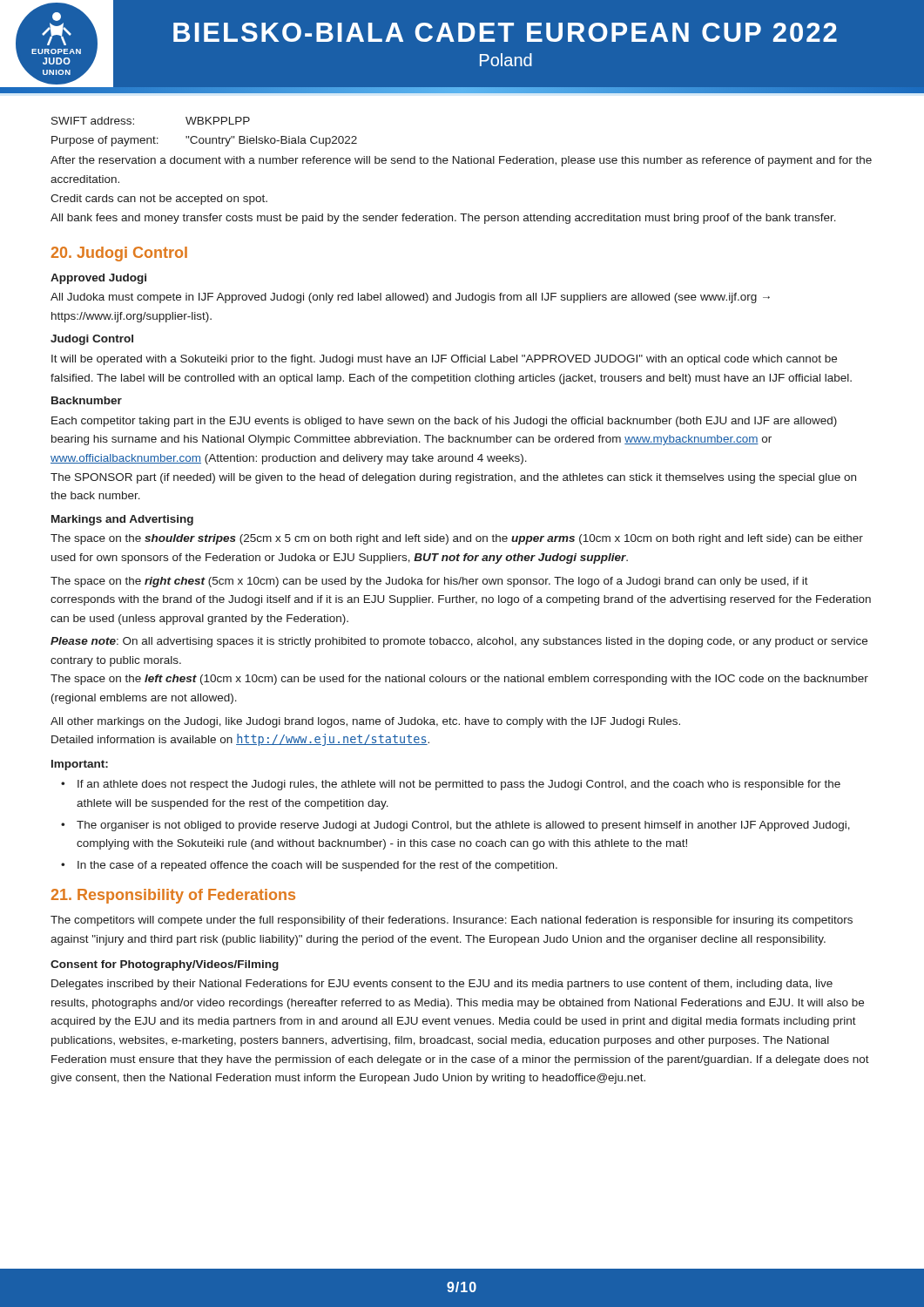The width and height of the screenshot is (924, 1307).
Task: Locate the passage starting "Markings and Advertising The space on"
Action: click(x=462, y=538)
